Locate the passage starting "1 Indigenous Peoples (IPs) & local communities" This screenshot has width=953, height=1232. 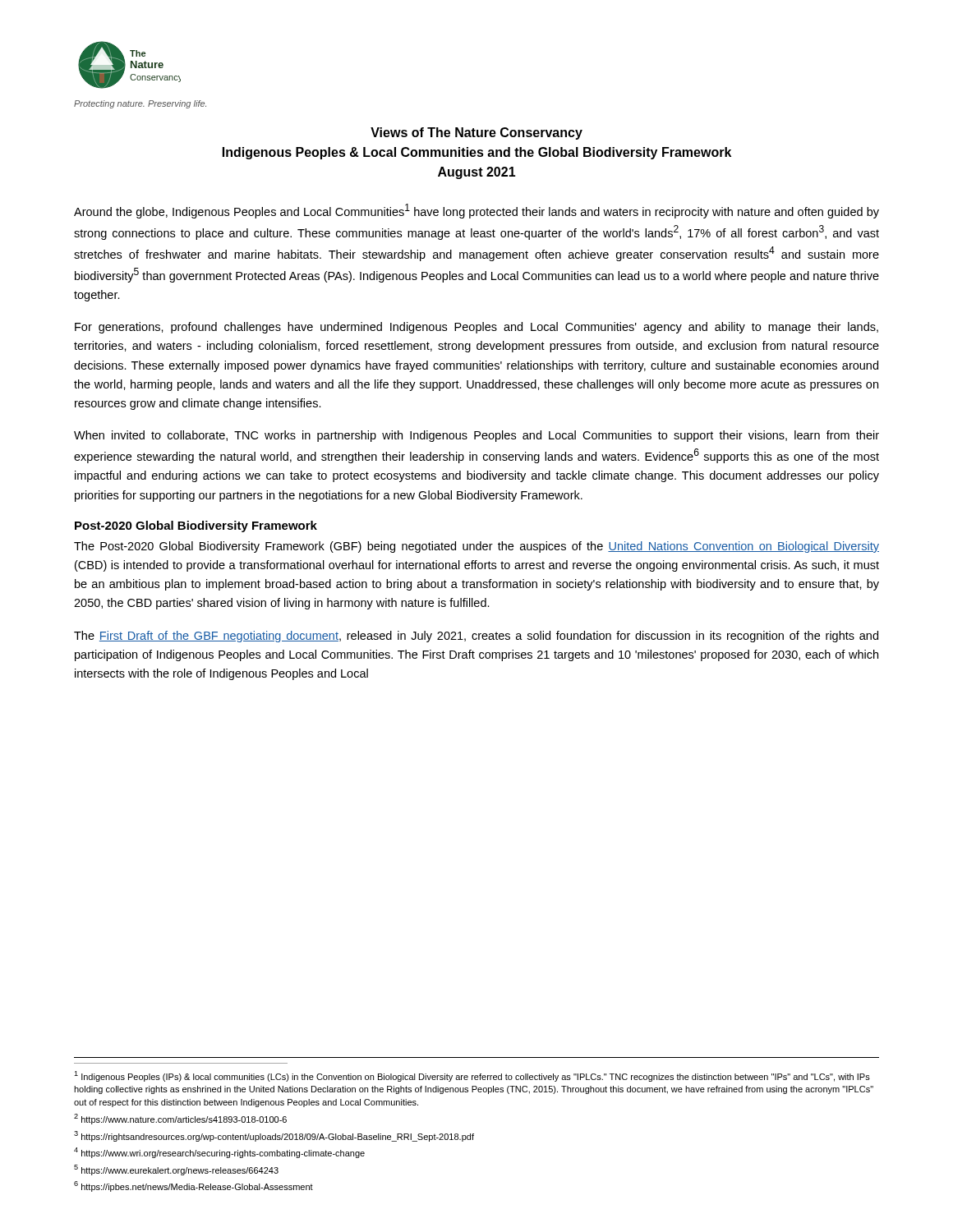474,1088
